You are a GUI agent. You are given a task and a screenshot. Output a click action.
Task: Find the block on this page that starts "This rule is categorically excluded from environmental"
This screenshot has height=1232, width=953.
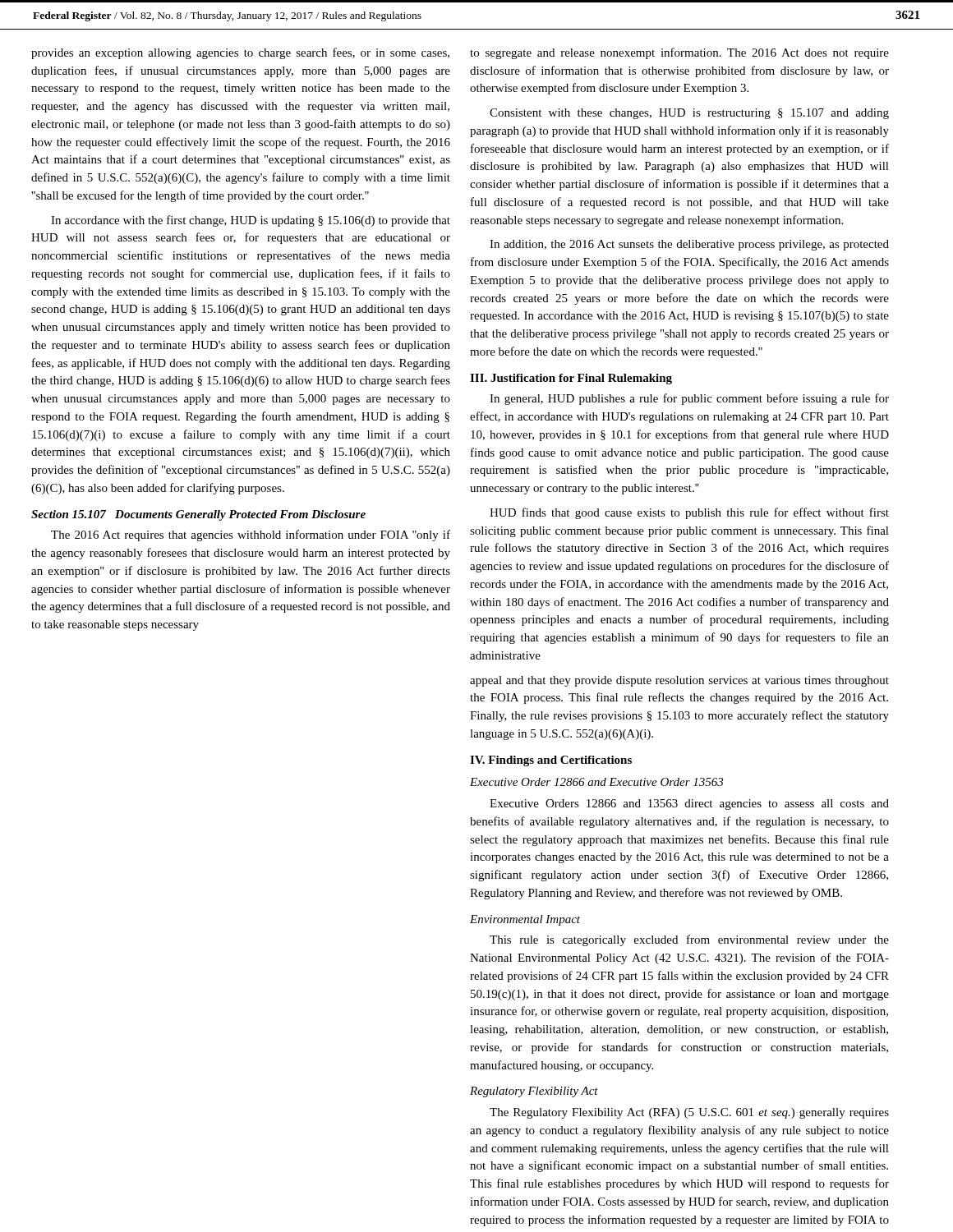pos(679,1003)
